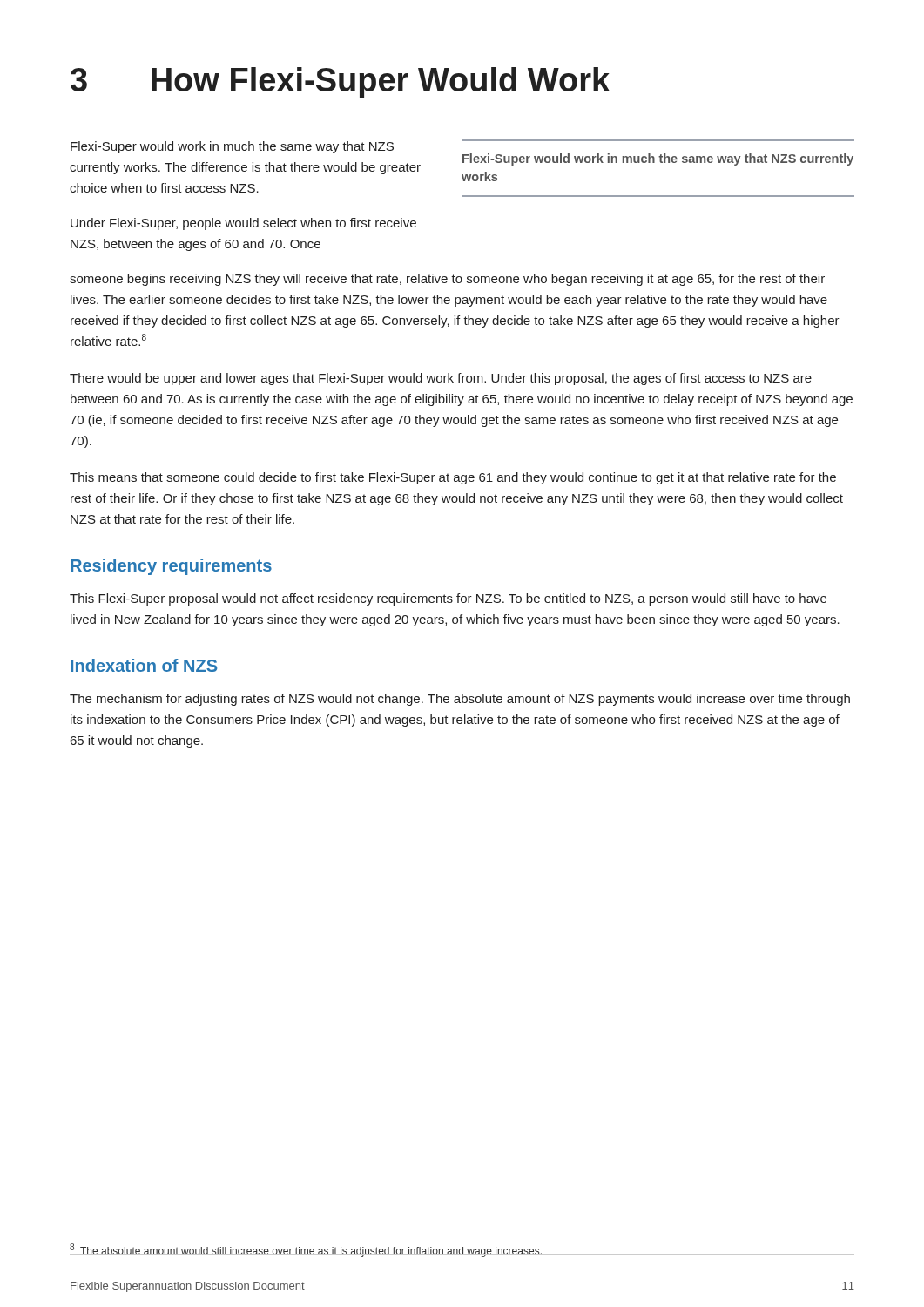
Task: Find the footnote that reads "8 The absolute amount would still"
Action: pyautogui.click(x=462, y=1251)
